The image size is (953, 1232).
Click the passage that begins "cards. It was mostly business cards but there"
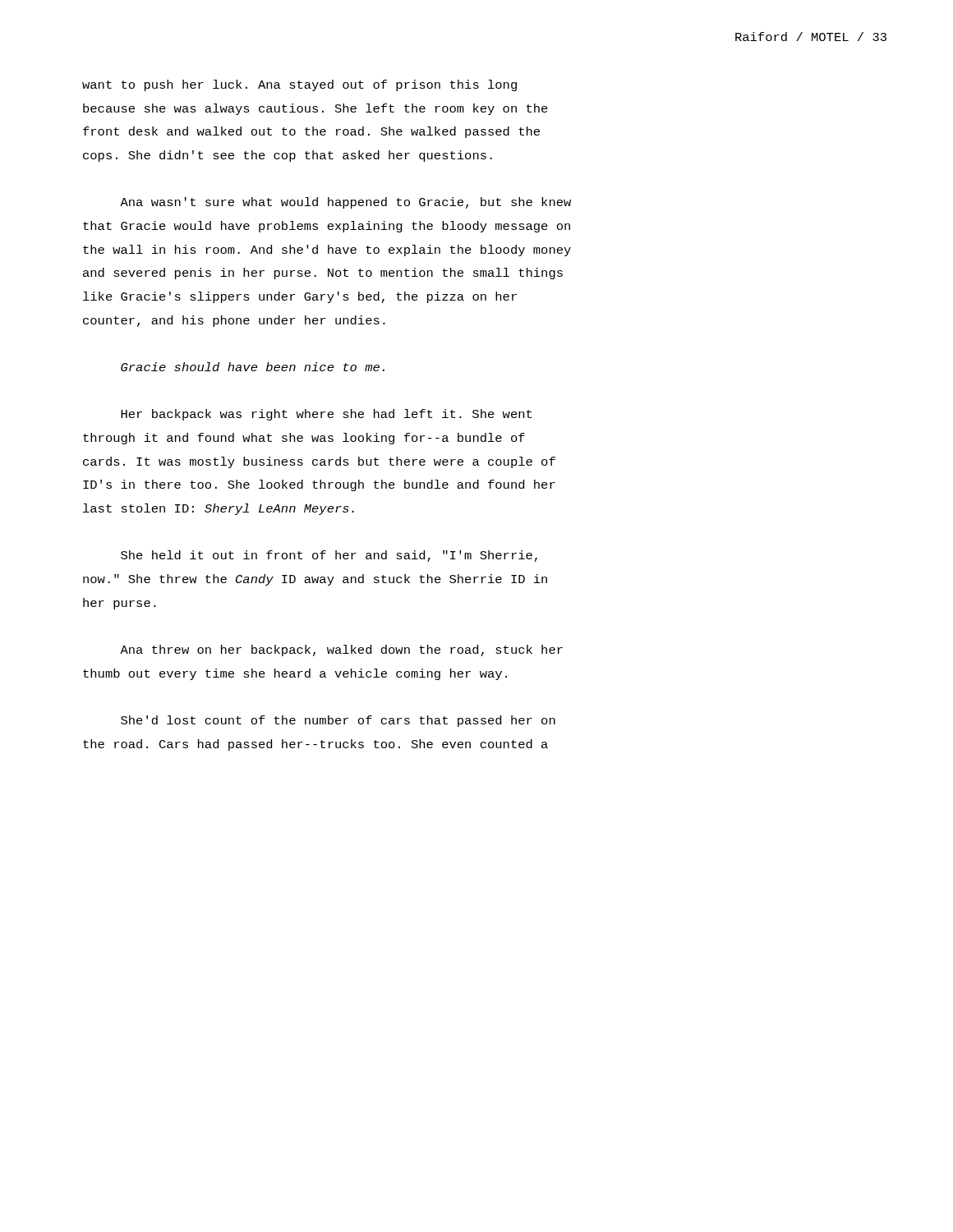click(319, 462)
